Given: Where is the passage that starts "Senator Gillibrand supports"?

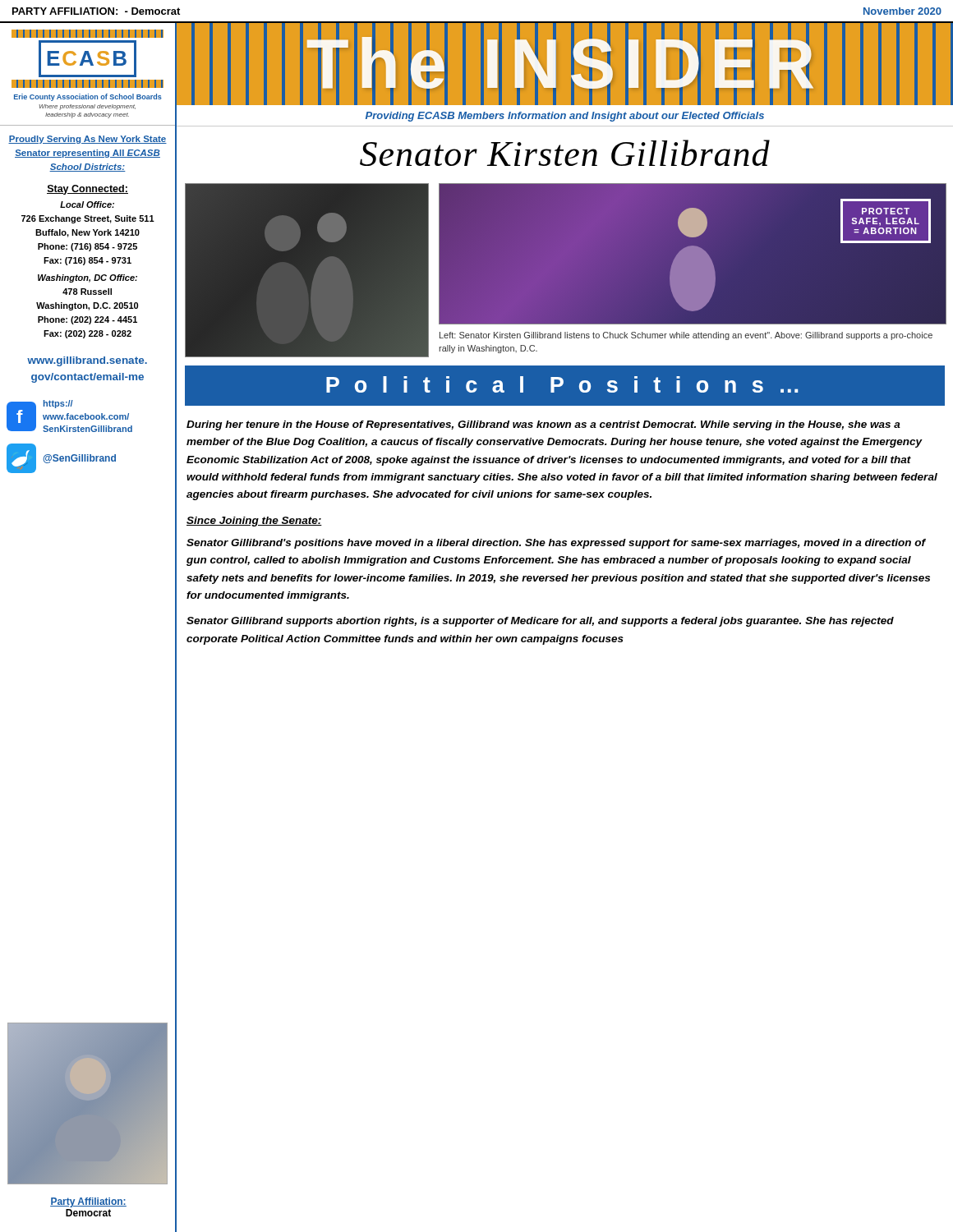Looking at the screenshot, I should tap(540, 630).
